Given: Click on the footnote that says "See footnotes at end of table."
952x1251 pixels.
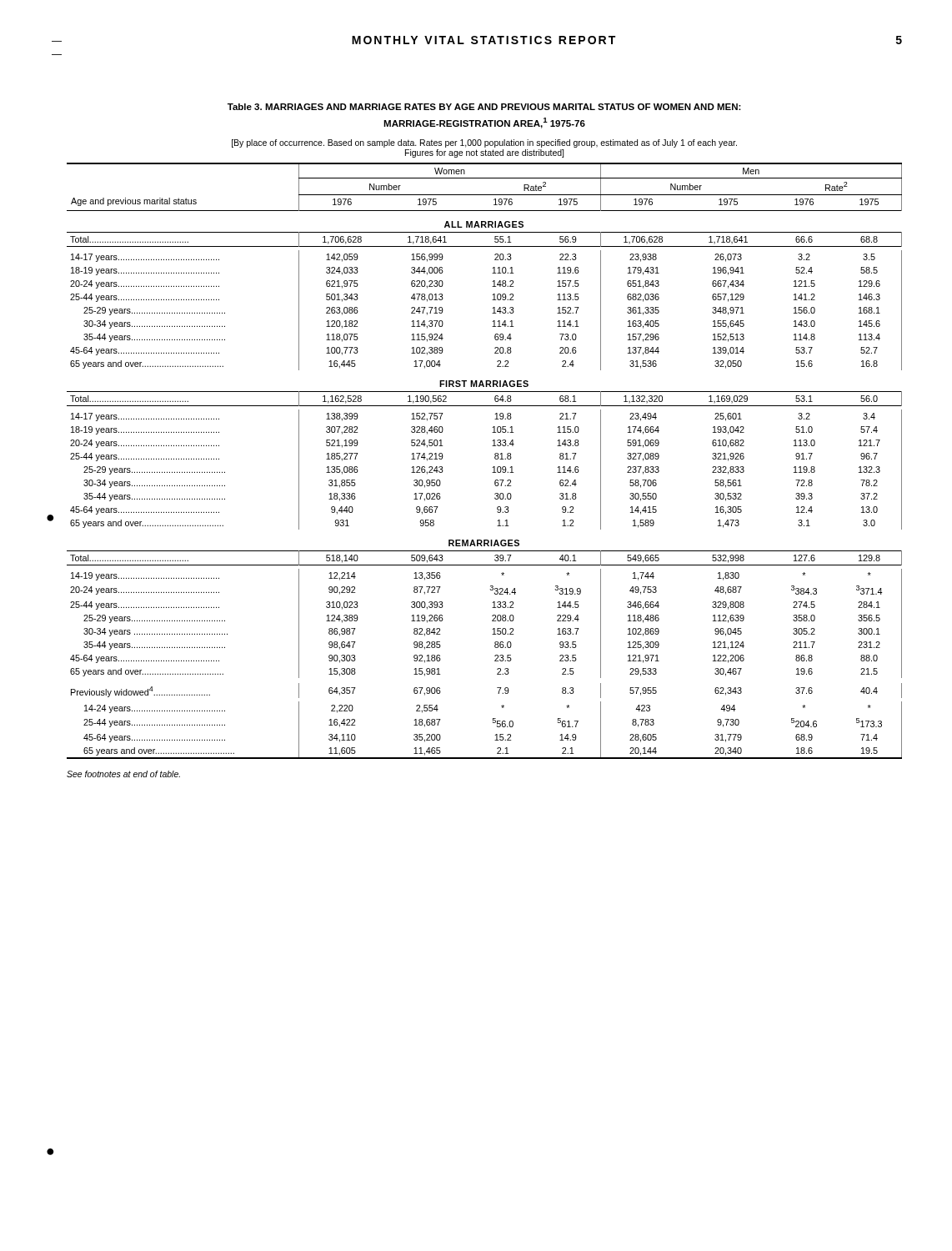Looking at the screenshot, I should click(124, 774).
